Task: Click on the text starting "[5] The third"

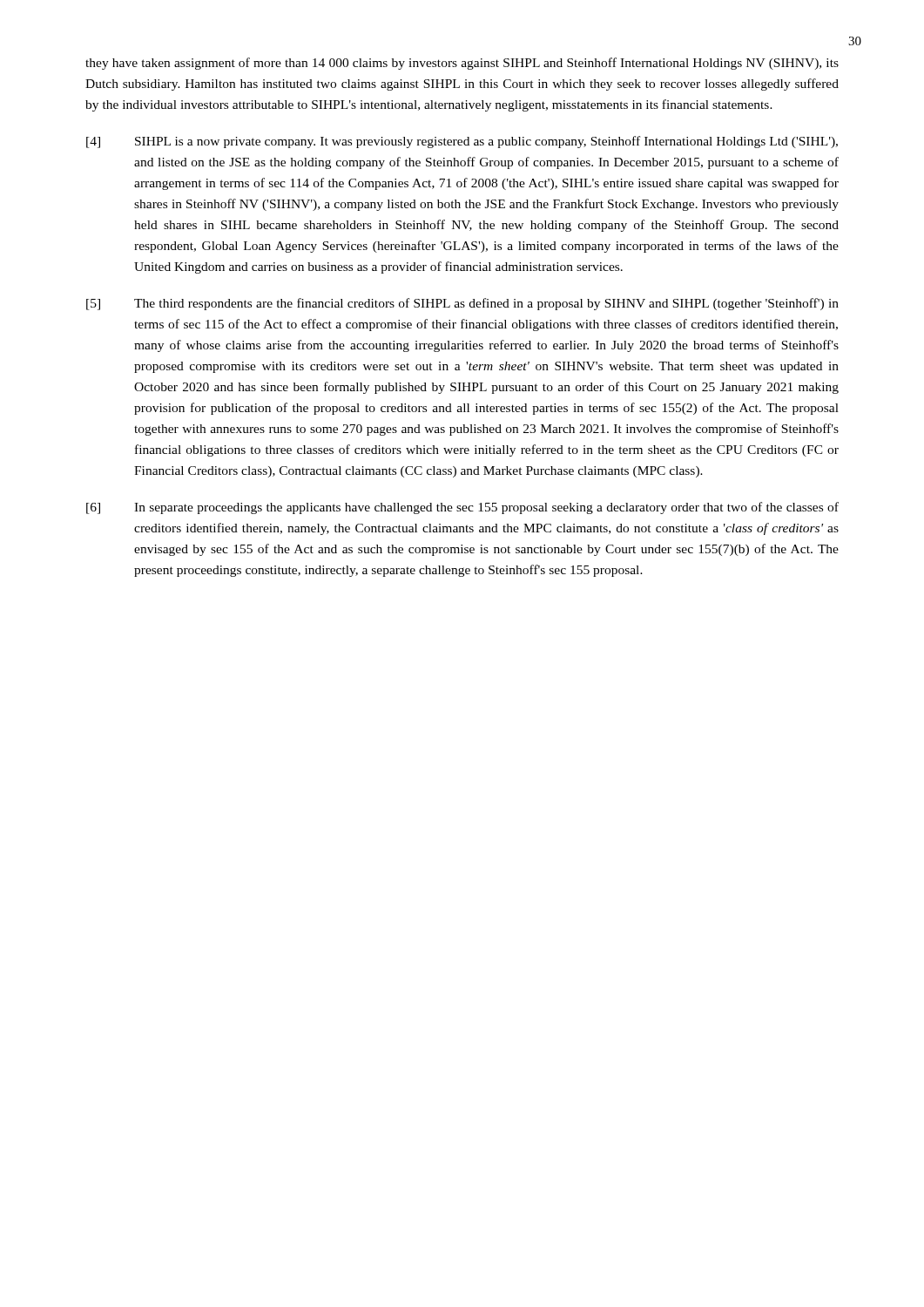Action: pos(462,387)
